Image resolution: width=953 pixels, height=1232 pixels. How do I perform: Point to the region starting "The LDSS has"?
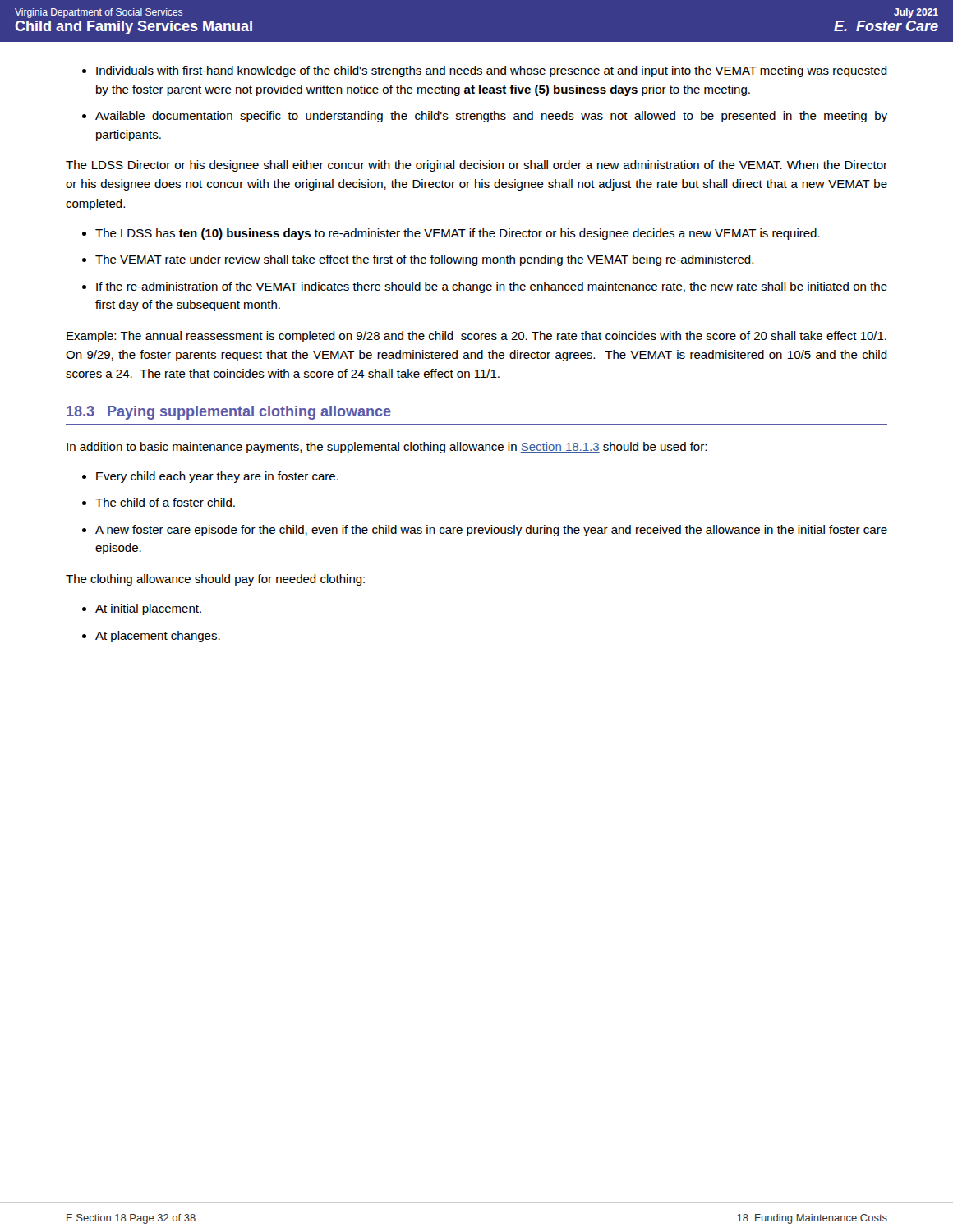click(x=458, y=233)
